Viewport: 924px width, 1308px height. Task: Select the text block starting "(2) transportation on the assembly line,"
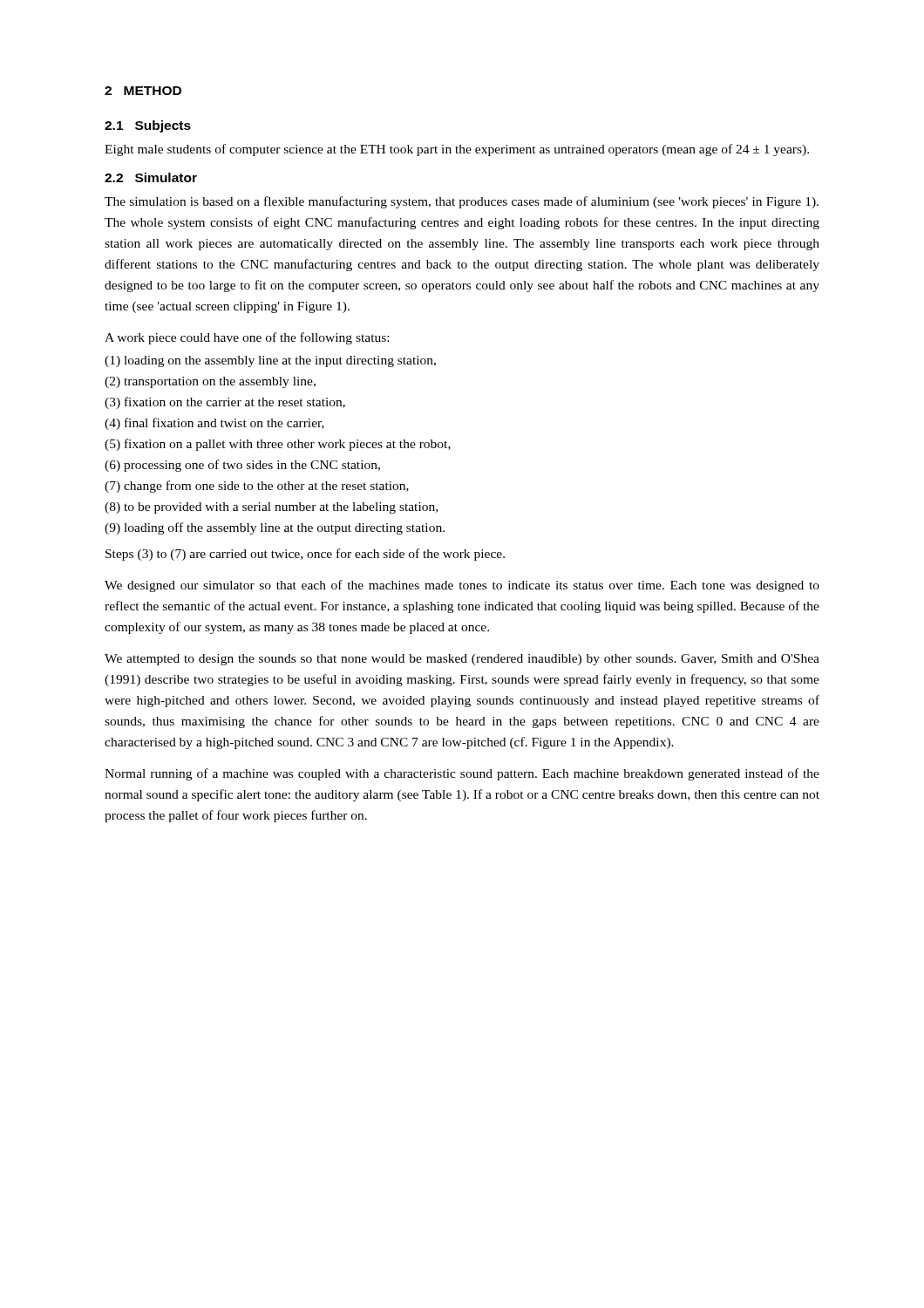[x=210, y=381]
